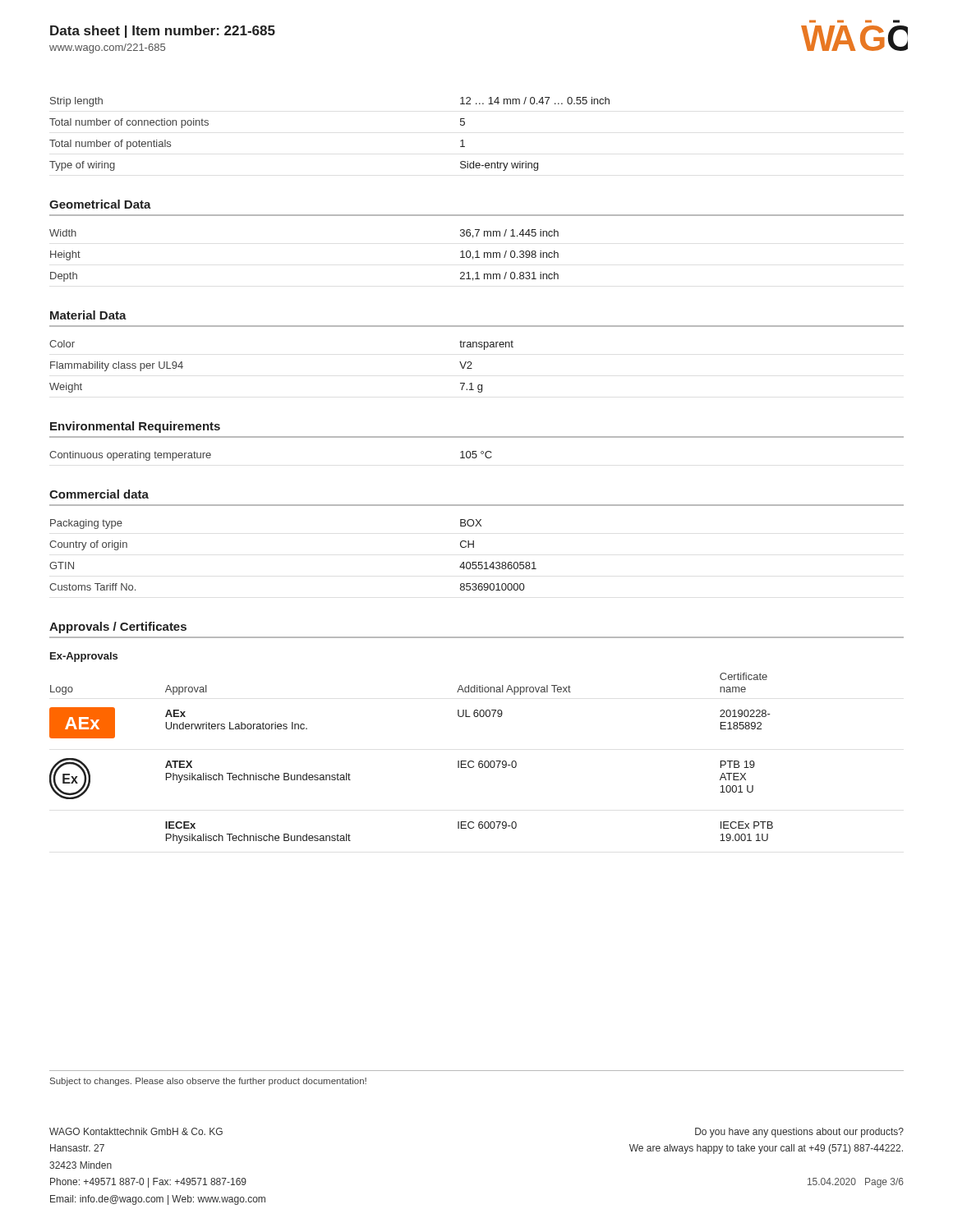Select the table that reads "21,1 mm /"
Image resolution: width=953 pixels, height=1232 pixels.
[x=476, y=255]
